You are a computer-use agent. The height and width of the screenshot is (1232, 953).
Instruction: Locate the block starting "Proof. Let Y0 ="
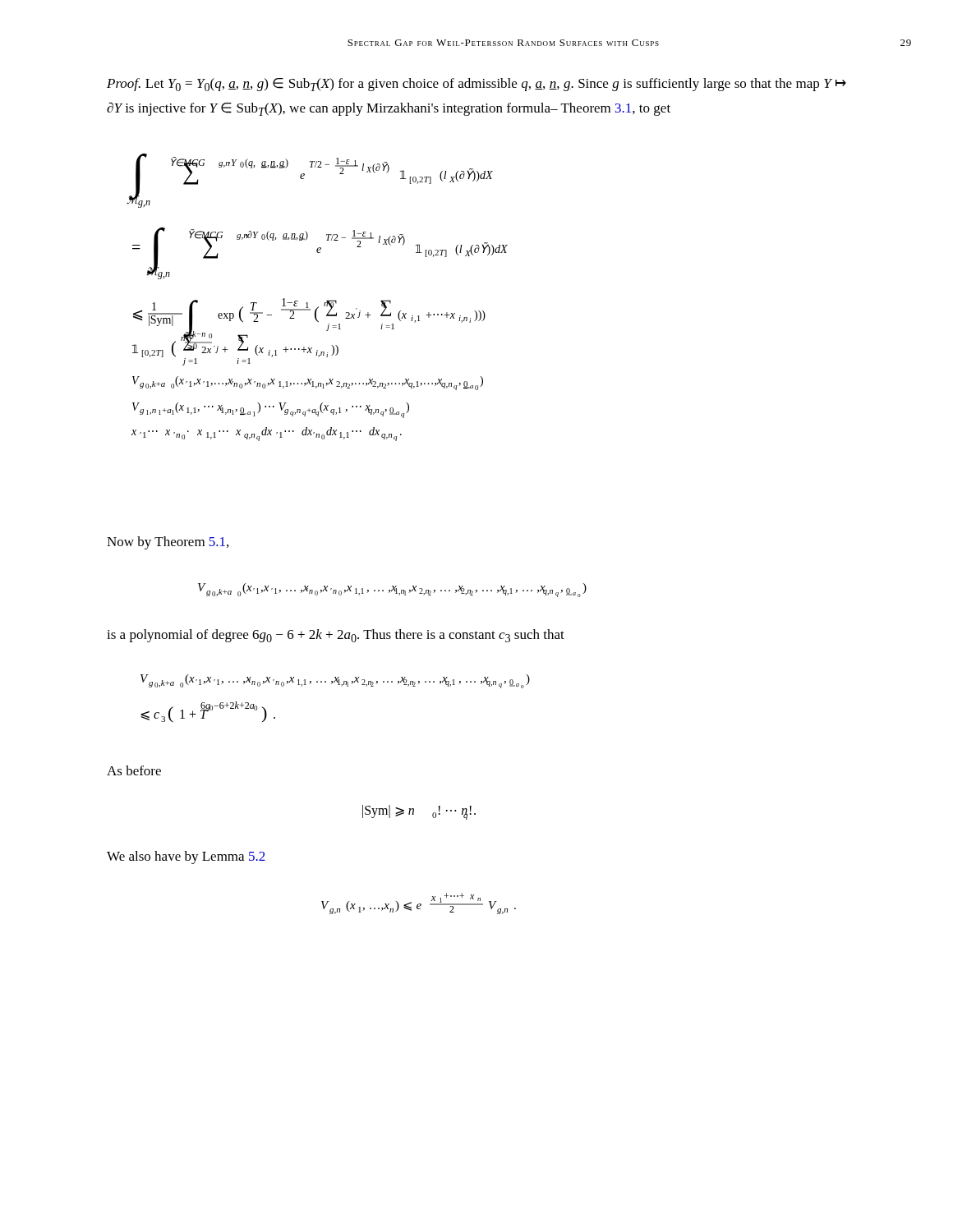476,102
